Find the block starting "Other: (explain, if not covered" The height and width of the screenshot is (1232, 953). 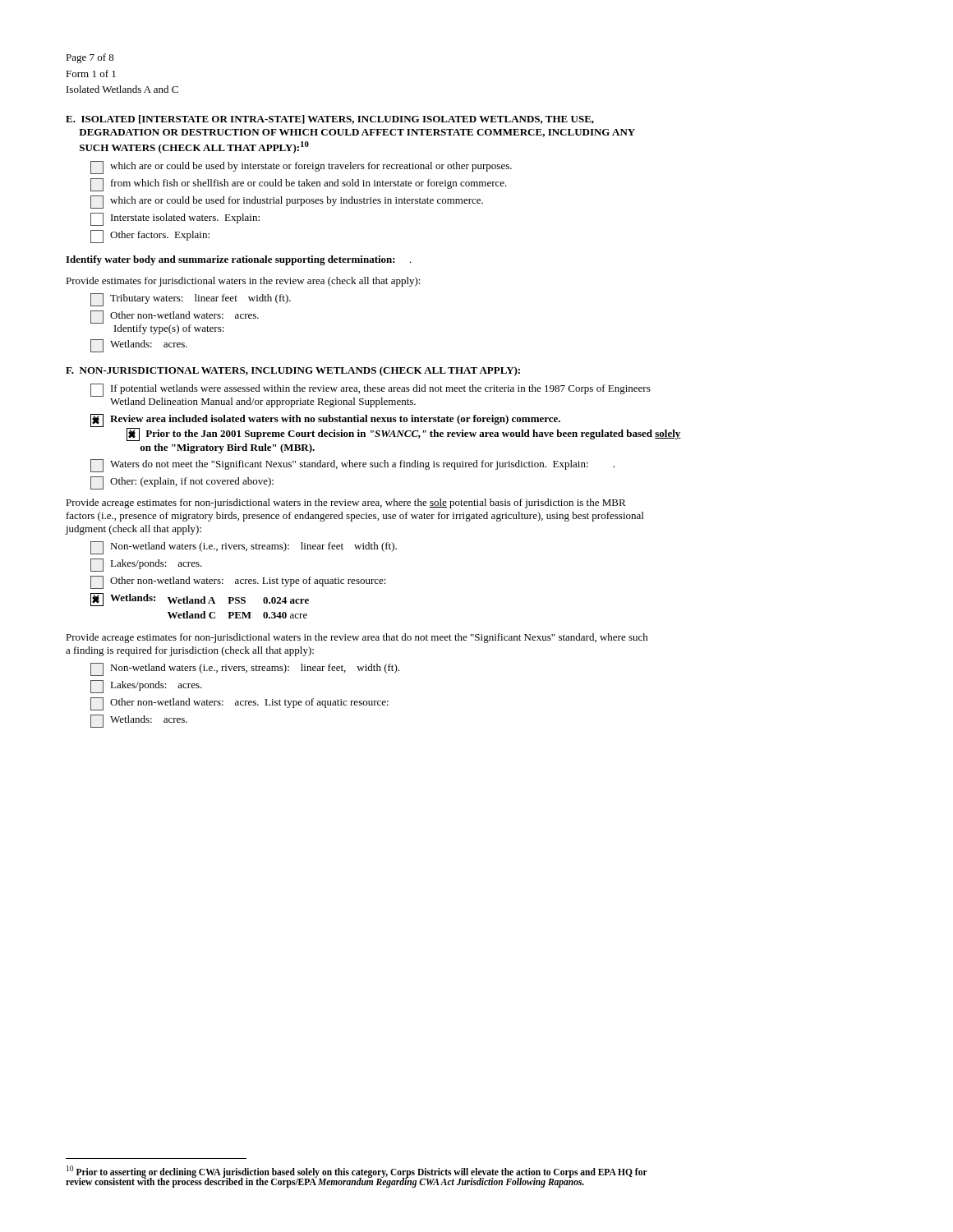[x=182, y=482]
